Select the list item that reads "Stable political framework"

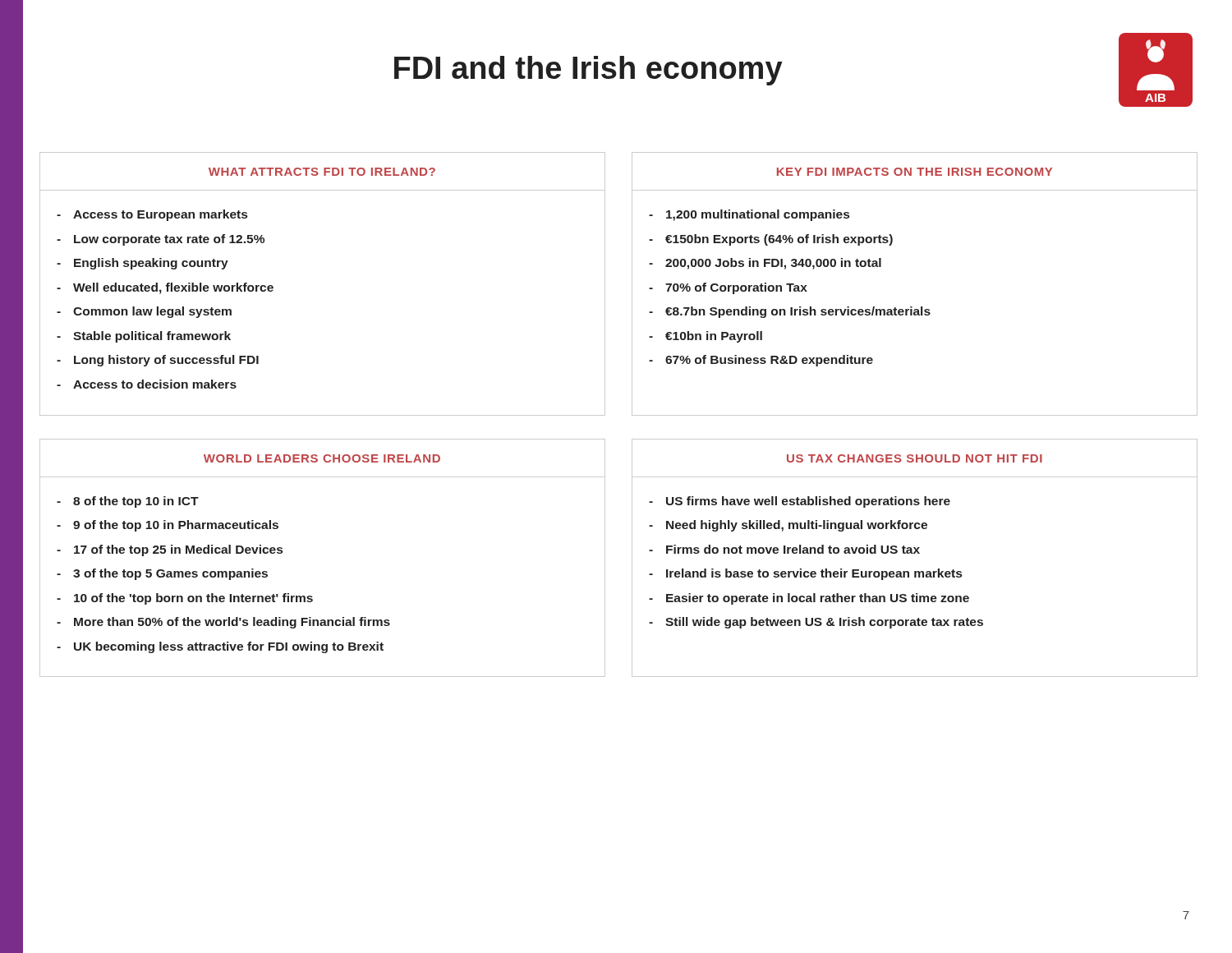(152, 335)
